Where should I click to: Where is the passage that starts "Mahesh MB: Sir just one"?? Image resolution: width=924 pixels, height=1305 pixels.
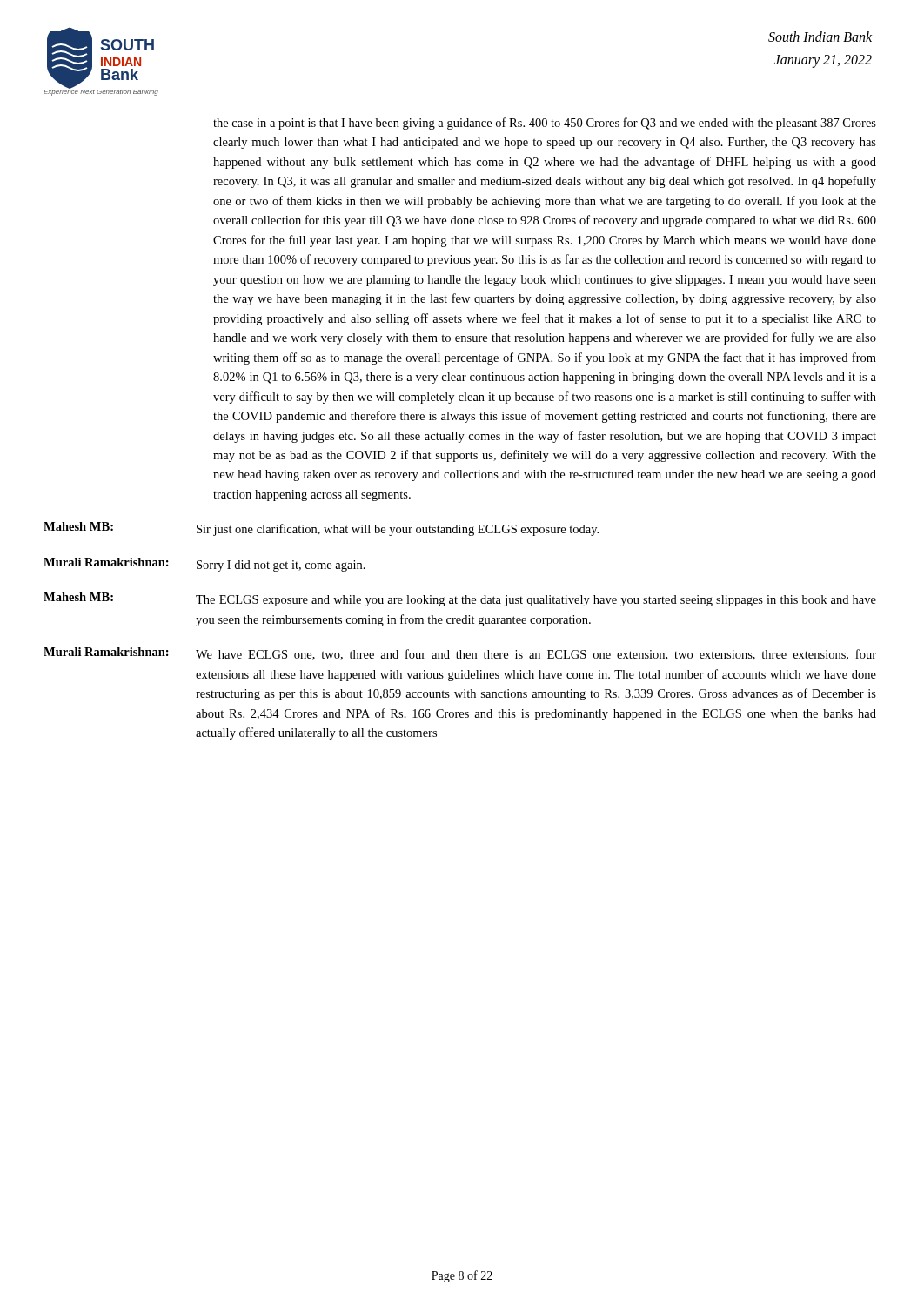460,529
